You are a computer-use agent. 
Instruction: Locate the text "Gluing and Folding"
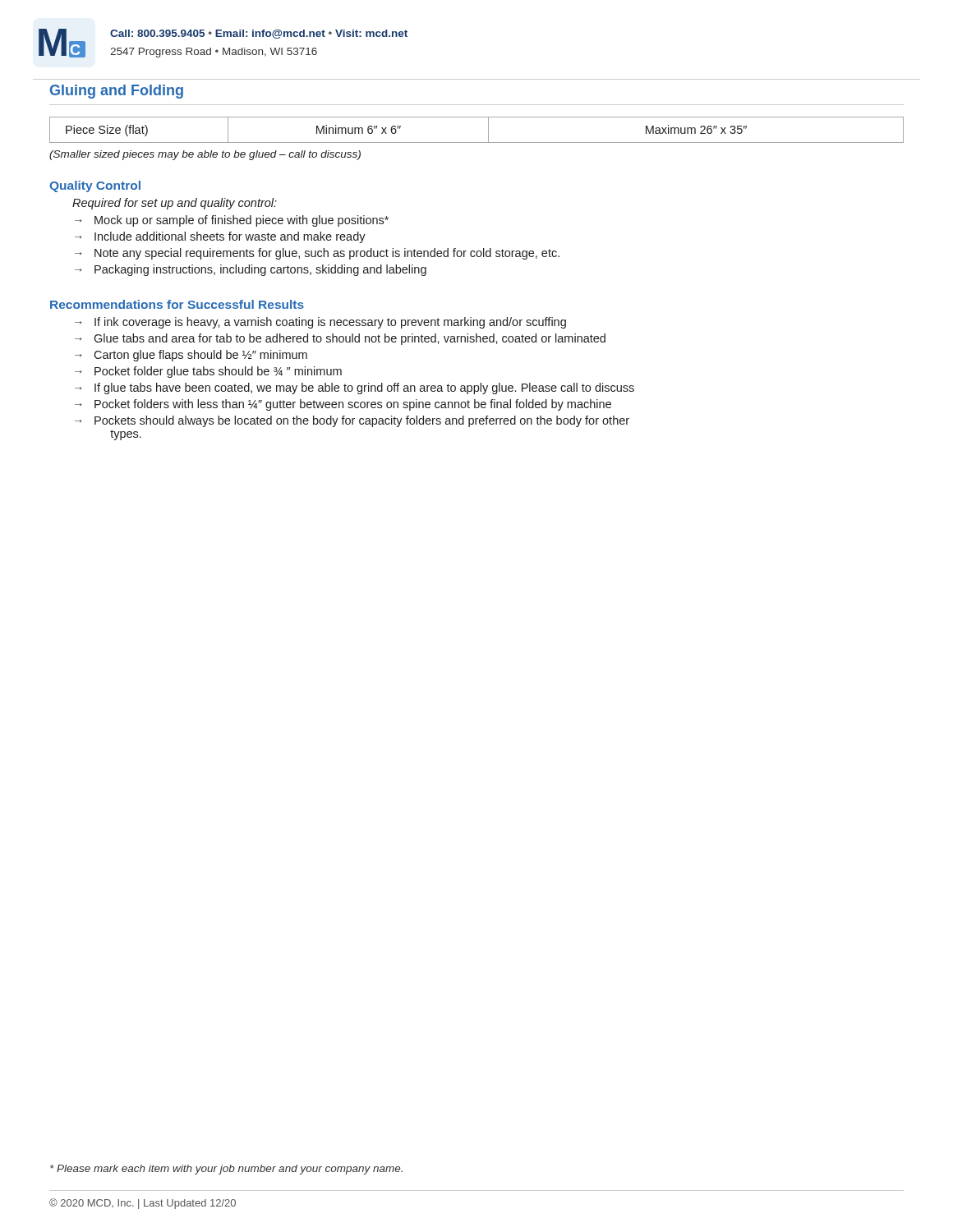click(117, 90)
